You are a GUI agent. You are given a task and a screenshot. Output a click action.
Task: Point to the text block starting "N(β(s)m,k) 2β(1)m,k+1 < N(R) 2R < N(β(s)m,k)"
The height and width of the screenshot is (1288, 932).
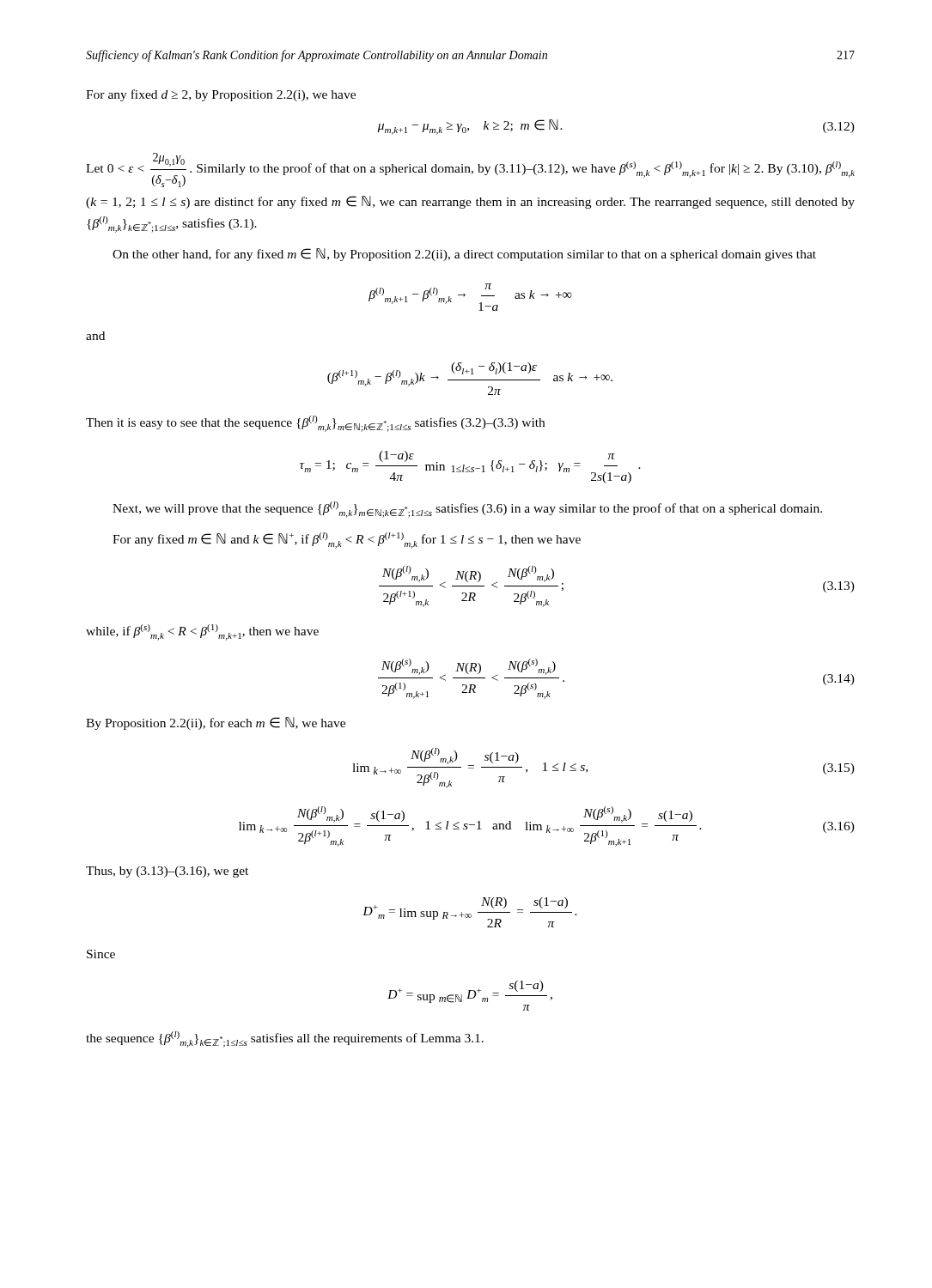click(x=469, y=678)
